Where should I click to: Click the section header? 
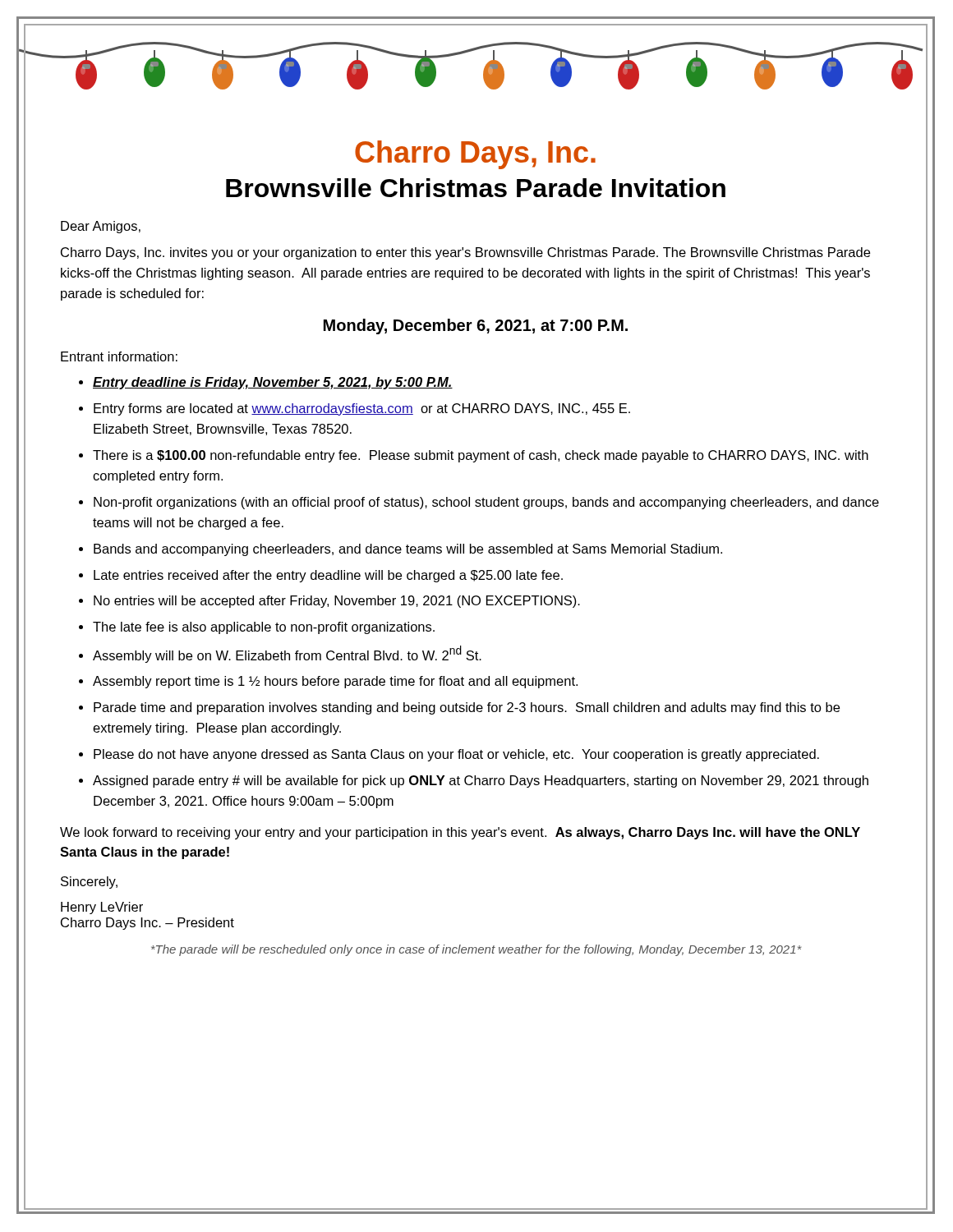coord(476,325)
